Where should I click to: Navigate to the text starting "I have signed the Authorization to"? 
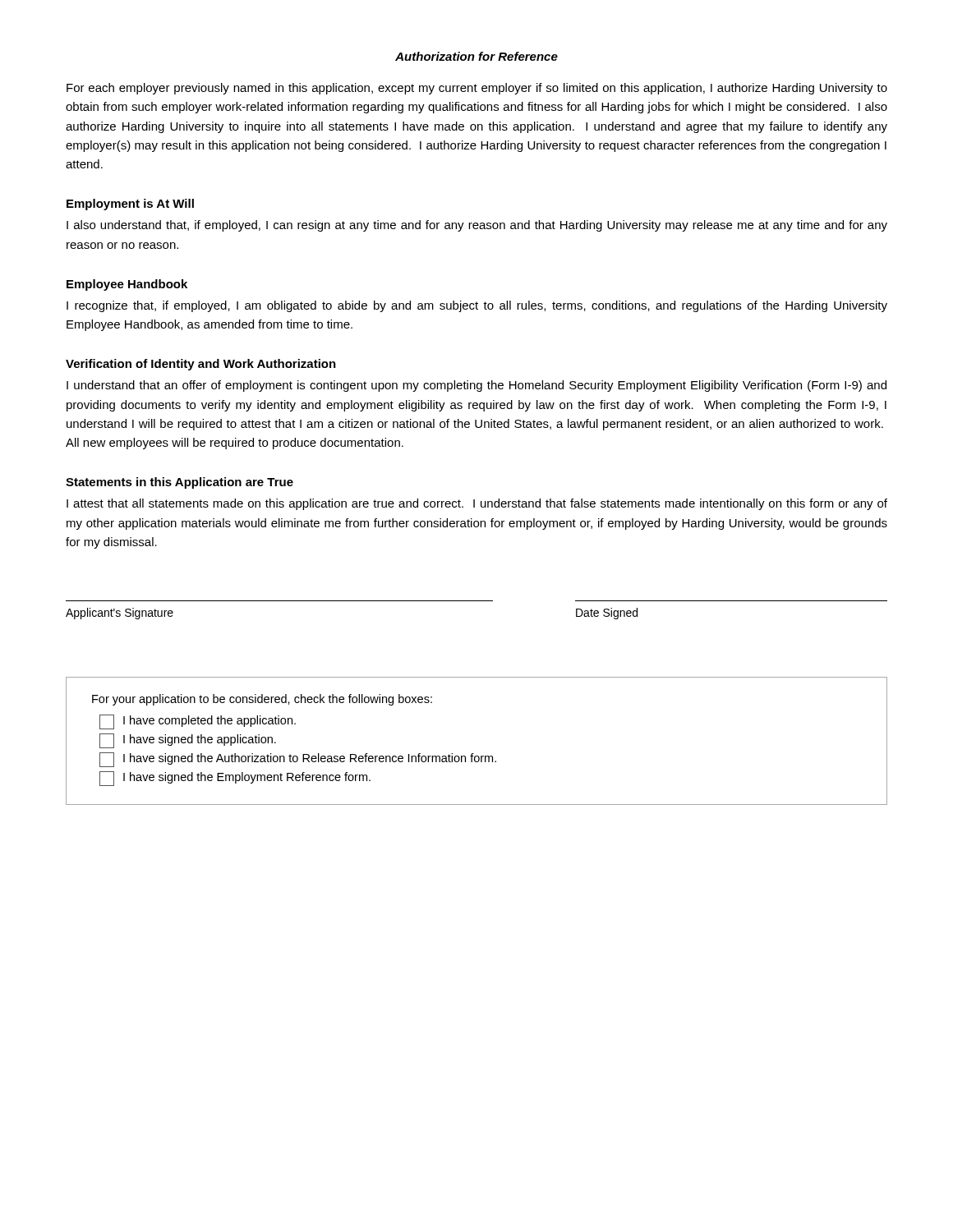point(298,759)
